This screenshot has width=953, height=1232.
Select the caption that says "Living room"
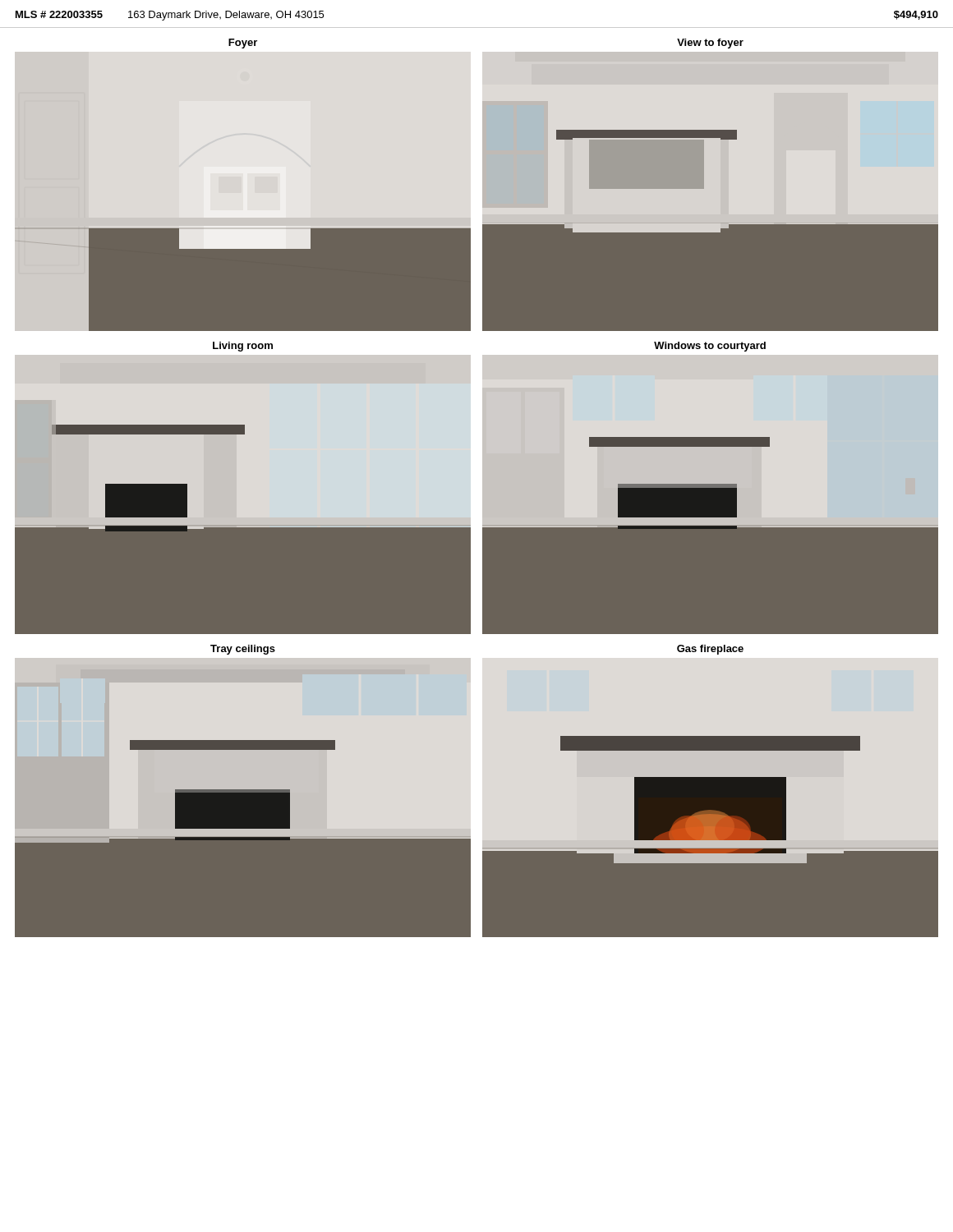click(x=243, y=345)
